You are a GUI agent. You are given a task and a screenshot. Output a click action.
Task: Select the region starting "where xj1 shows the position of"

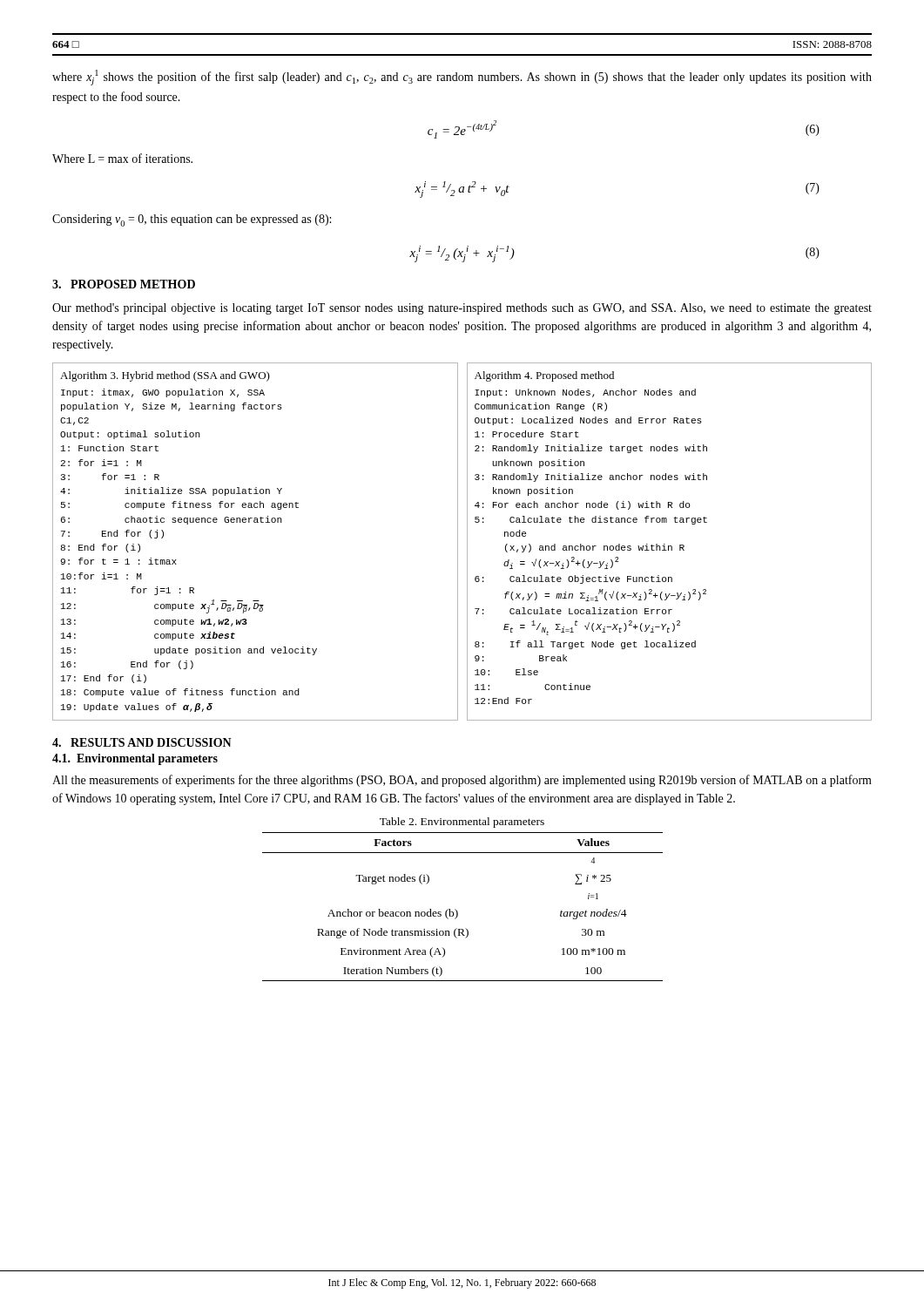tap(462, 86)
